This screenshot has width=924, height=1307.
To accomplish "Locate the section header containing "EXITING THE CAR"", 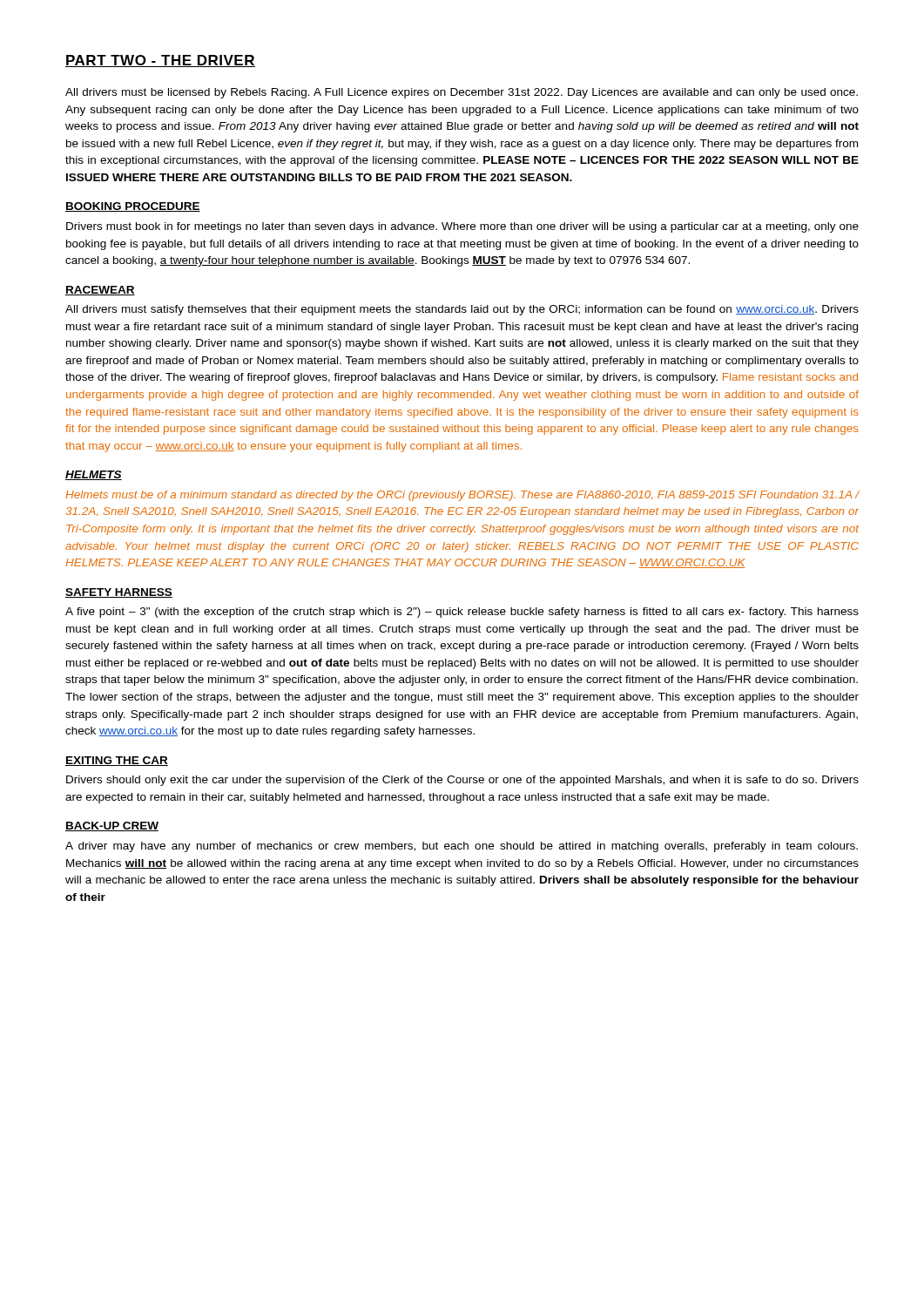I will [117, 761].
